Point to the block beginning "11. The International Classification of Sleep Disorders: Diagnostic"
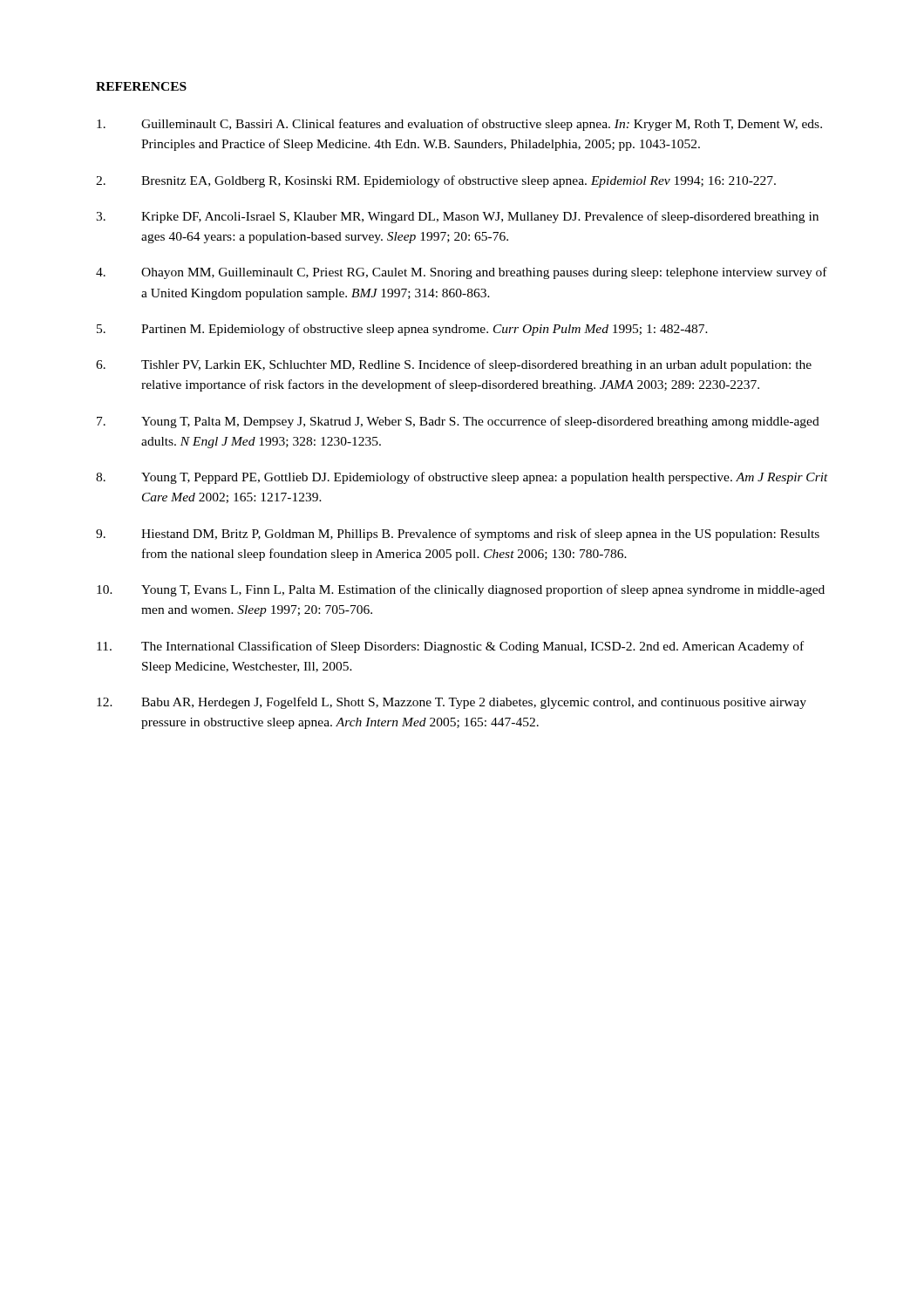The height and width of the screenshot is (1308, 924). coord(462,656)
